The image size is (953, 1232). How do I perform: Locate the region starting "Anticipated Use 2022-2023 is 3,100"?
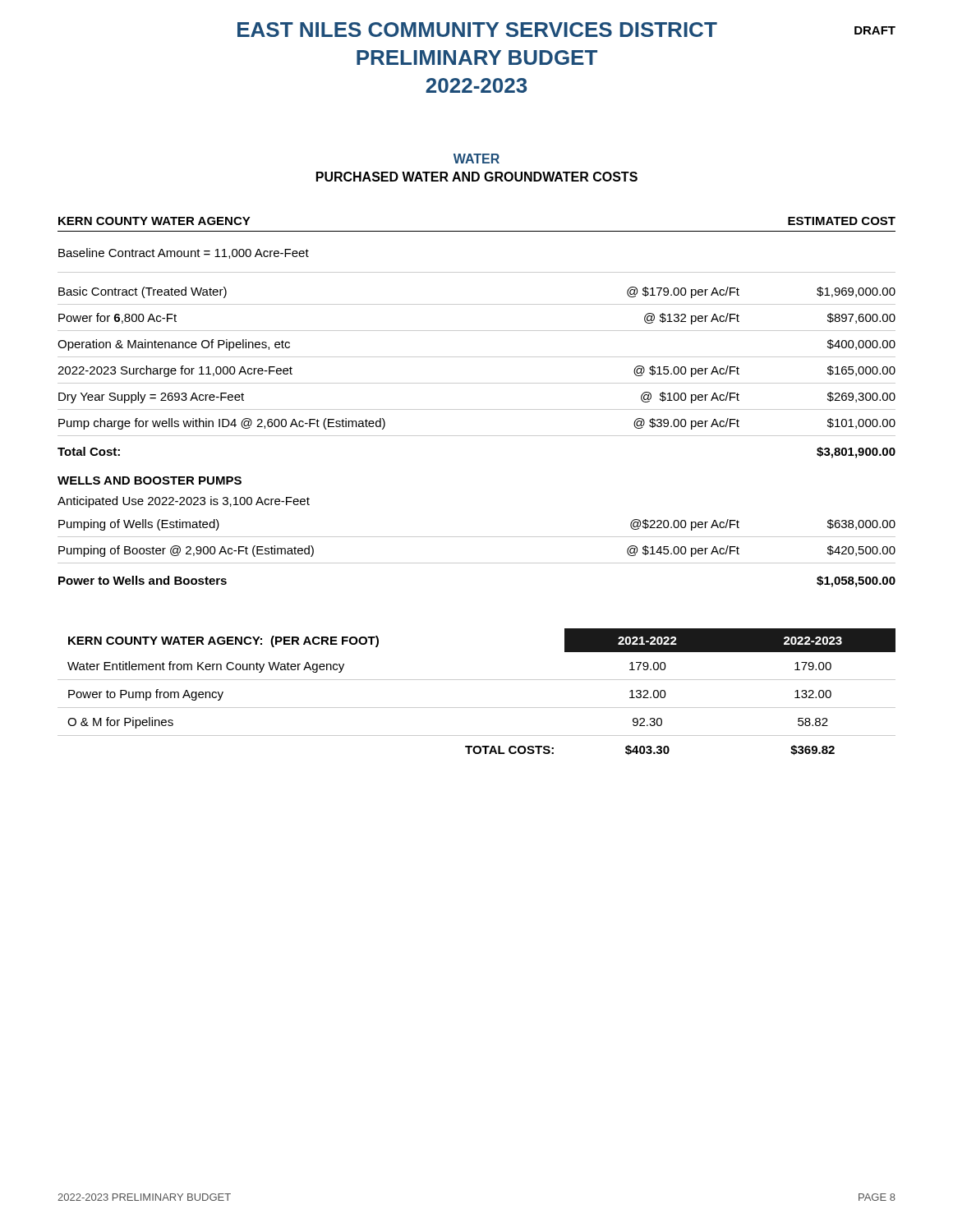click(x=184, y=501)
